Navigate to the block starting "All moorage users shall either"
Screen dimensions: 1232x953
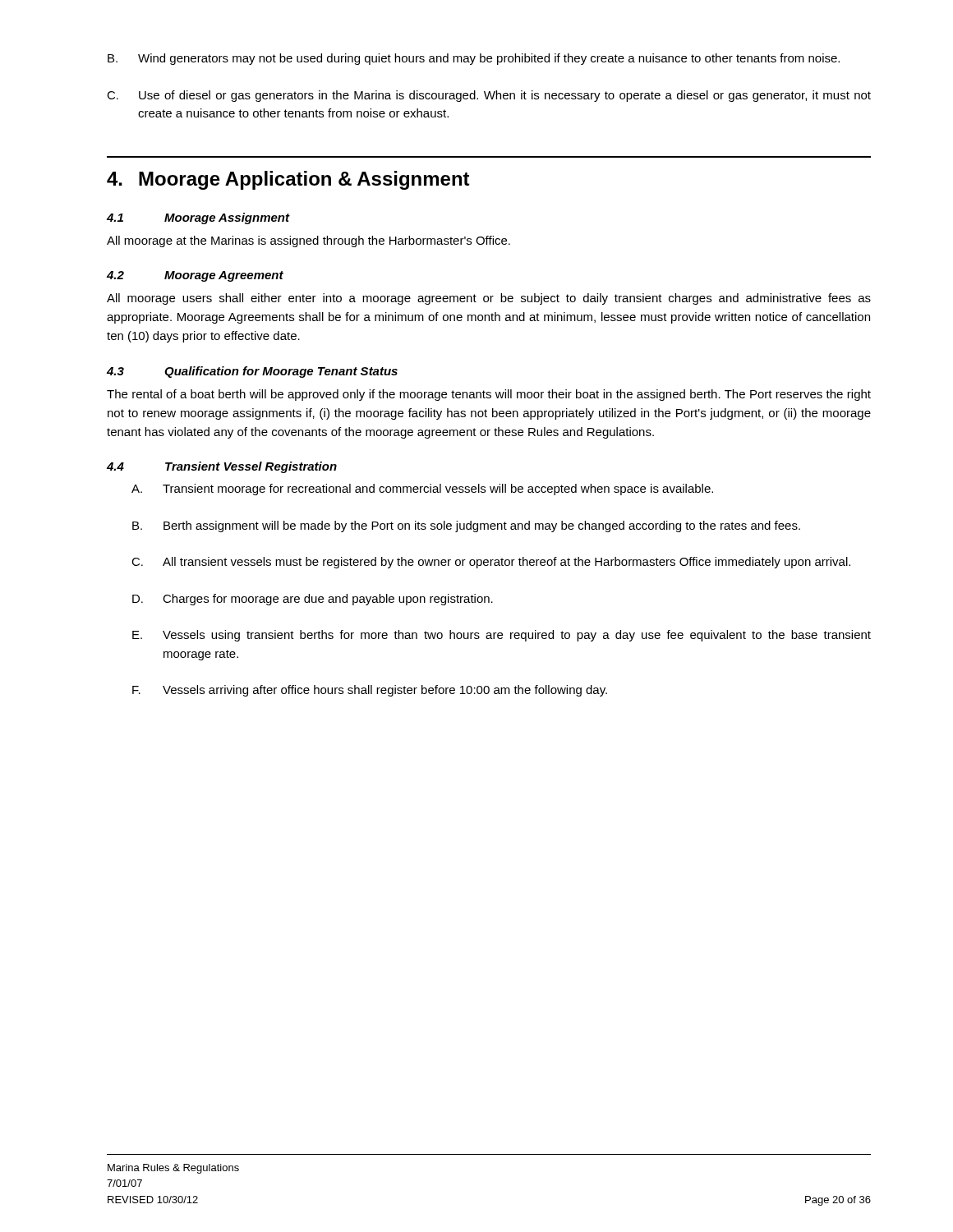(489, 317)
